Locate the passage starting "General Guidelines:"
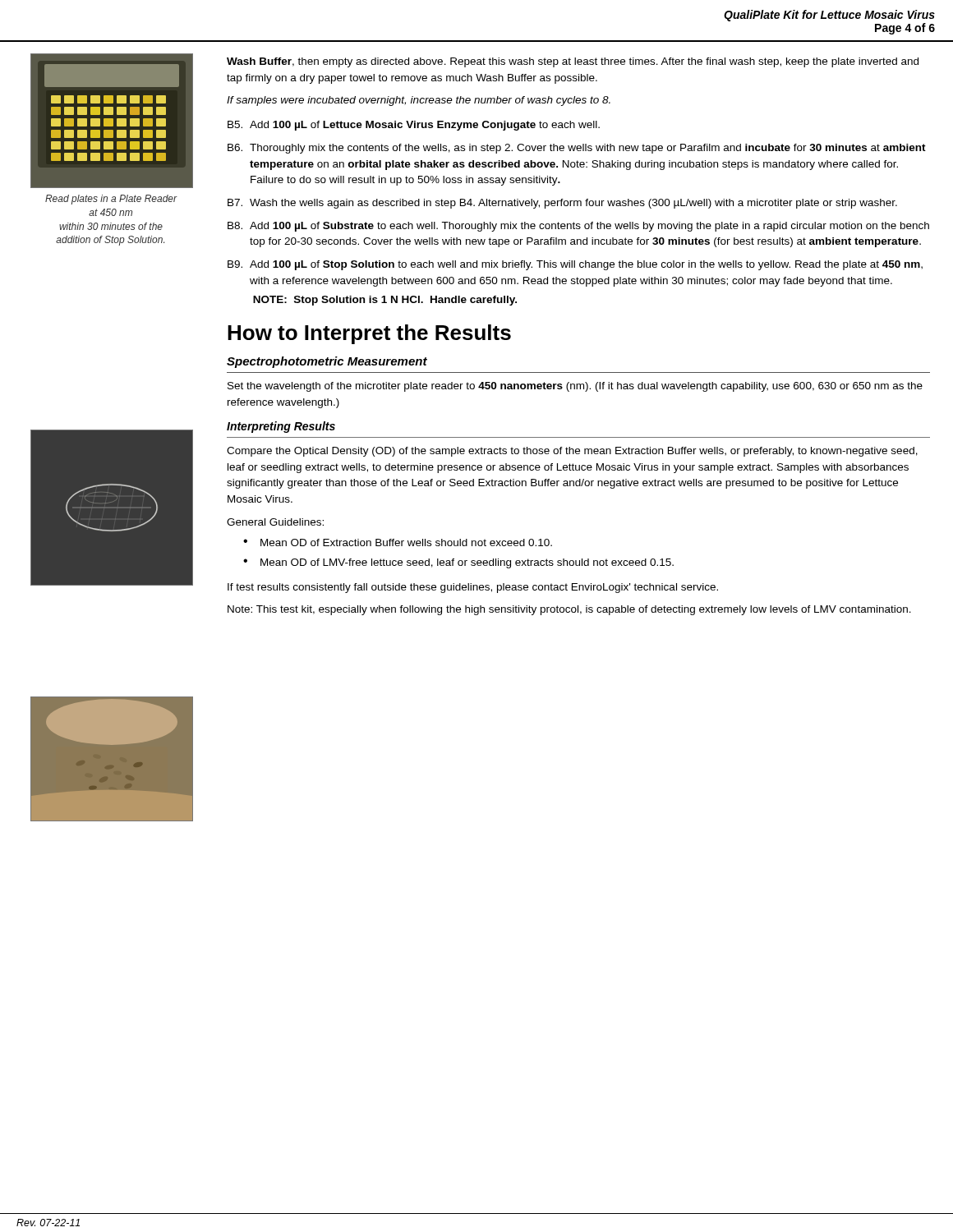Viewport: 953px width, 1232px height. pos(276,522)
